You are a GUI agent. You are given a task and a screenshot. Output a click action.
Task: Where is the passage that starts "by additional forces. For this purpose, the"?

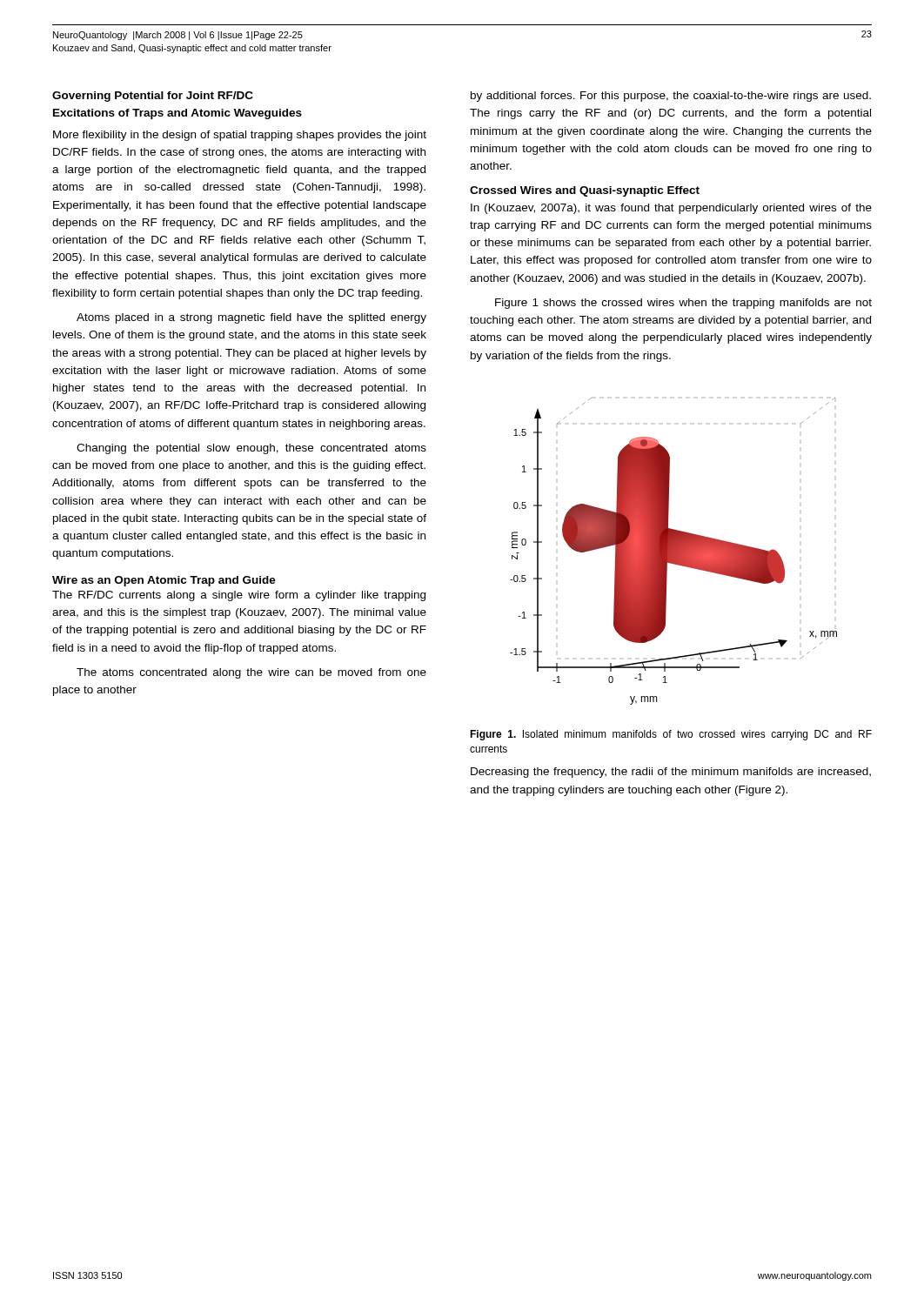(671, 131)
